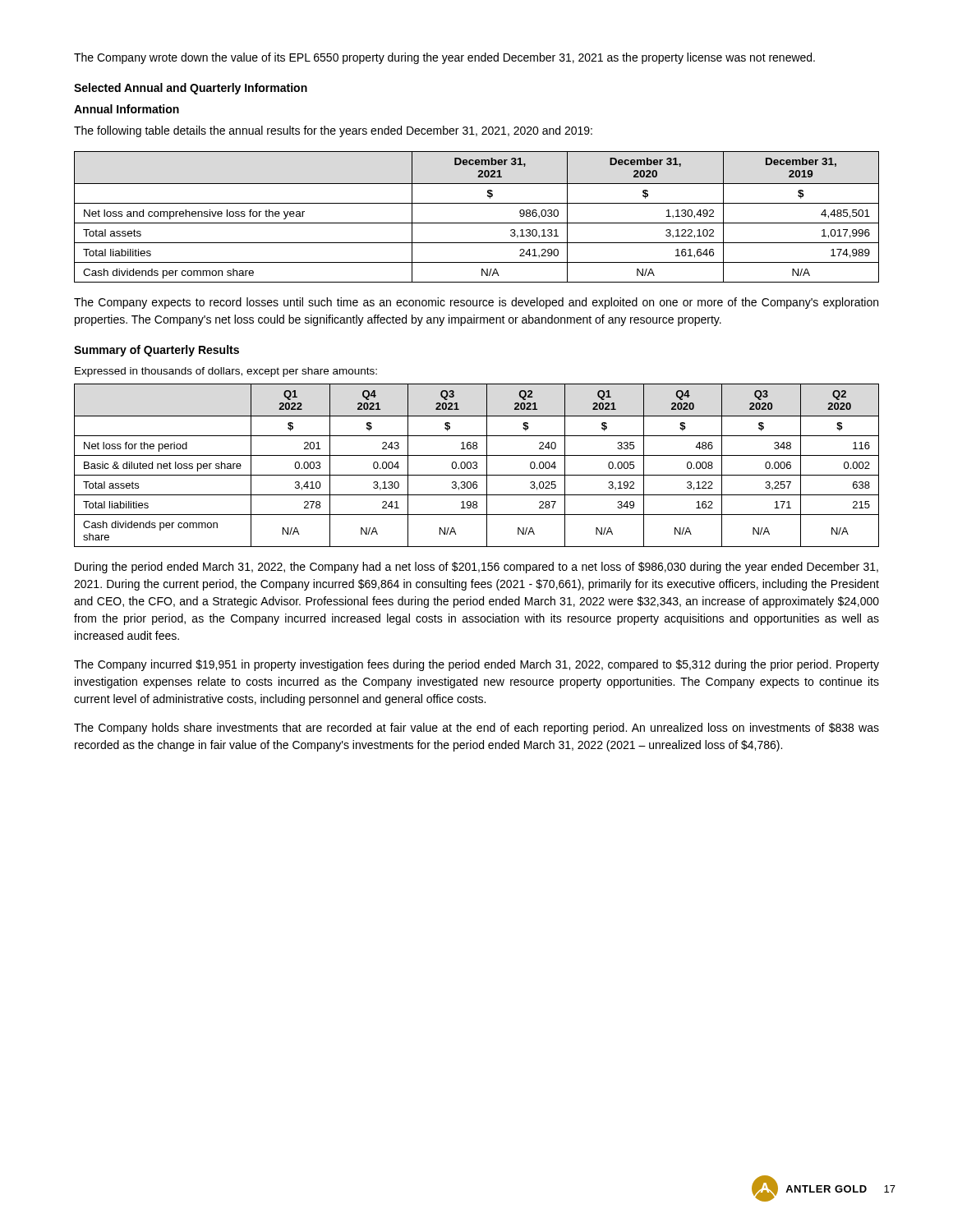Click on the section header containing "Selected Annual and Quarterly Information"
This screenshot has width=953, height=1232.
click(191, 88)
